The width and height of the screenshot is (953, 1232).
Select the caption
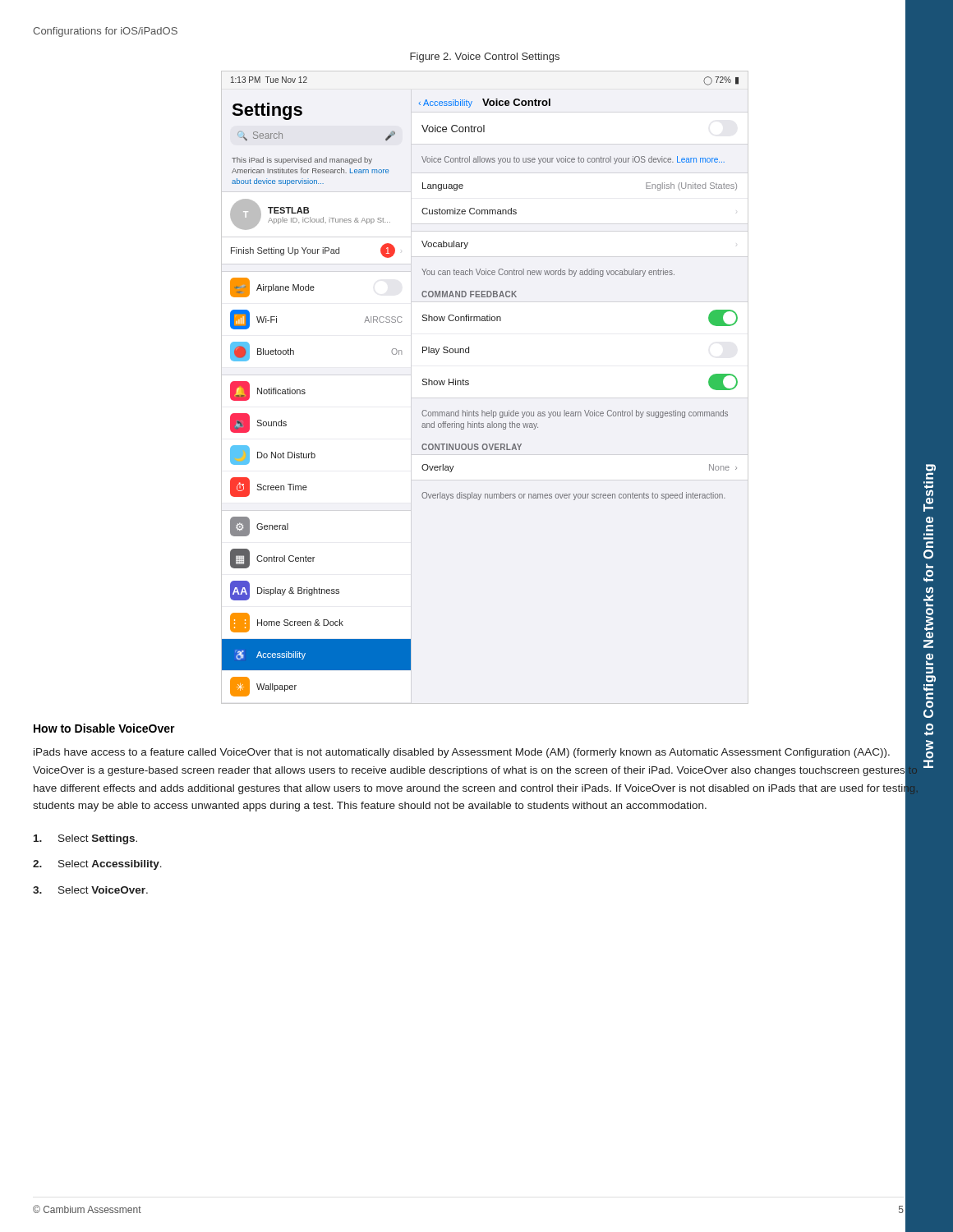pyautogui.click(x=485, y=56)
